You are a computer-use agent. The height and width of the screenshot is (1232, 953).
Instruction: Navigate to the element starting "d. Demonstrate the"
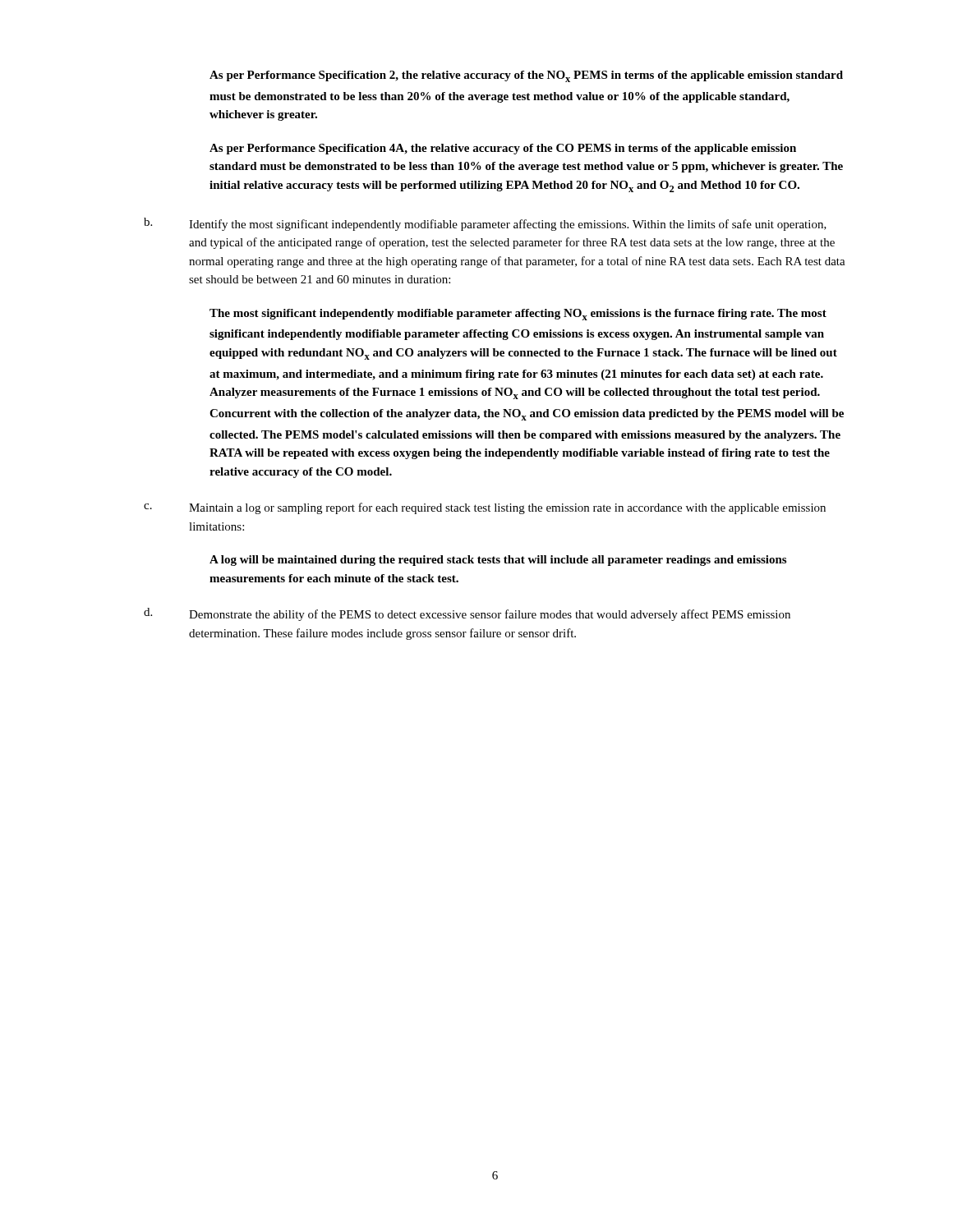point(495,624)
